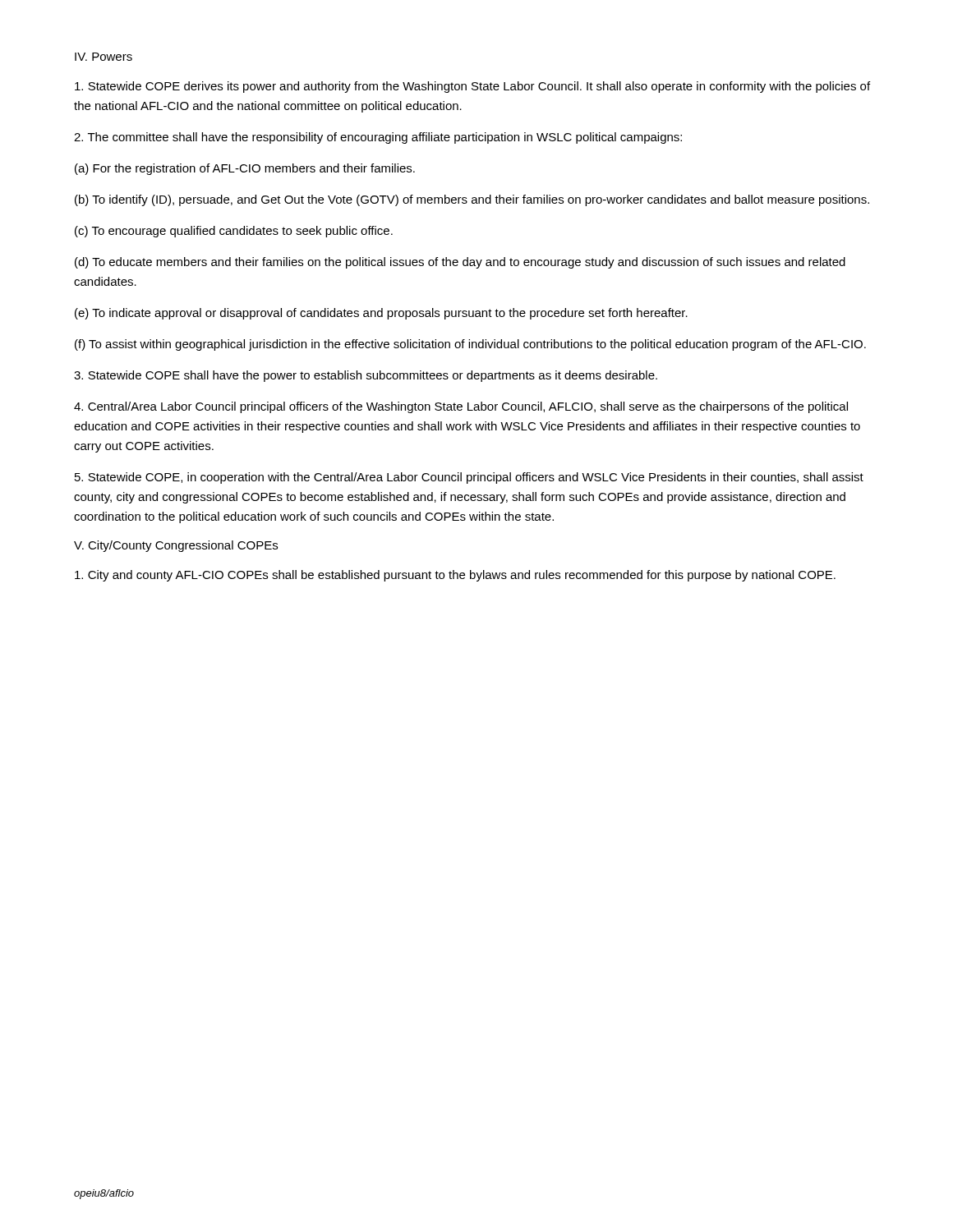Click on the text starting "IV. Powers"
The width and height of the screenshot is (953, 1232).
click(103, 56)
